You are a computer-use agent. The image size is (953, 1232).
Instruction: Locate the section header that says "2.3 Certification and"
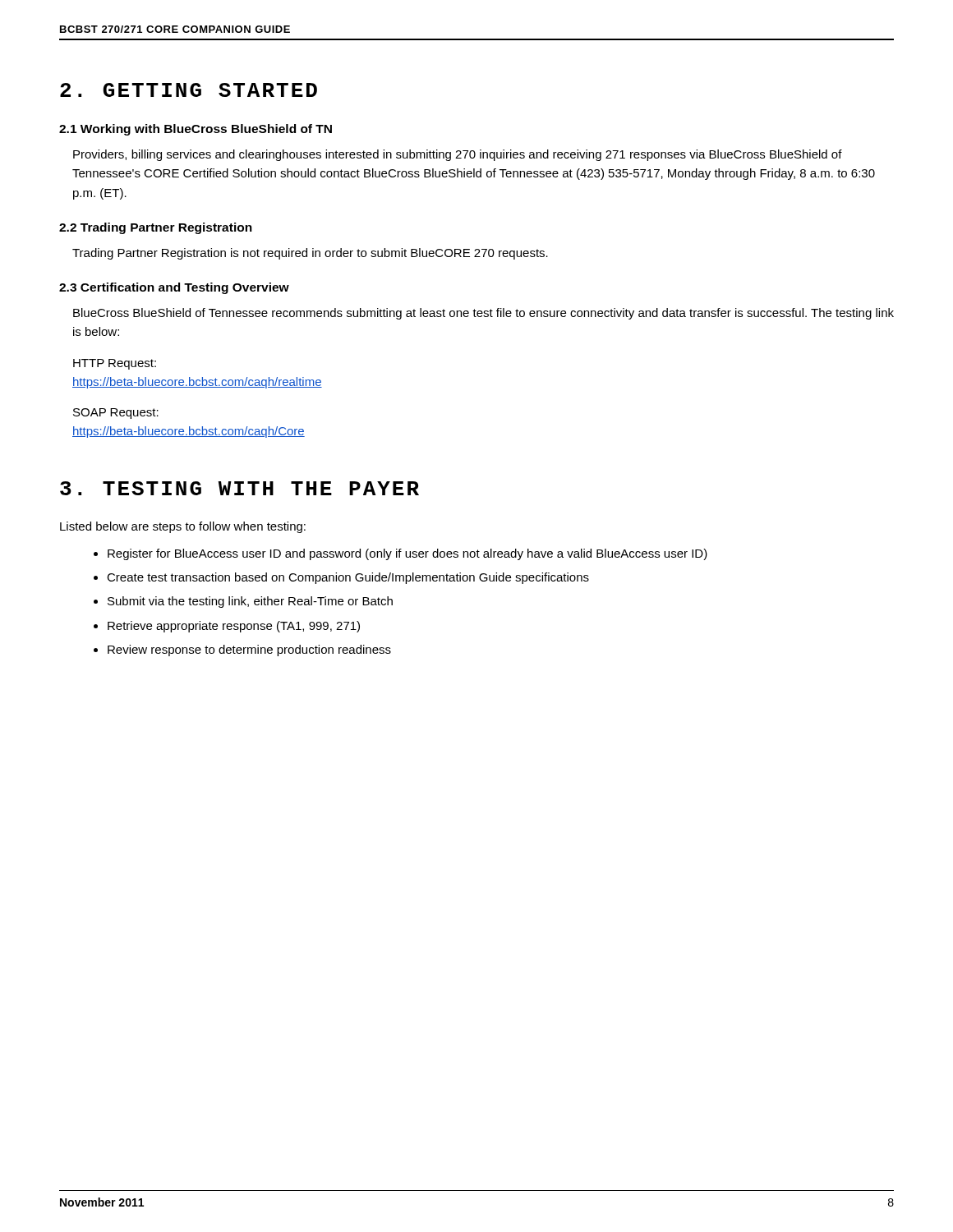[x=174, y=287]
